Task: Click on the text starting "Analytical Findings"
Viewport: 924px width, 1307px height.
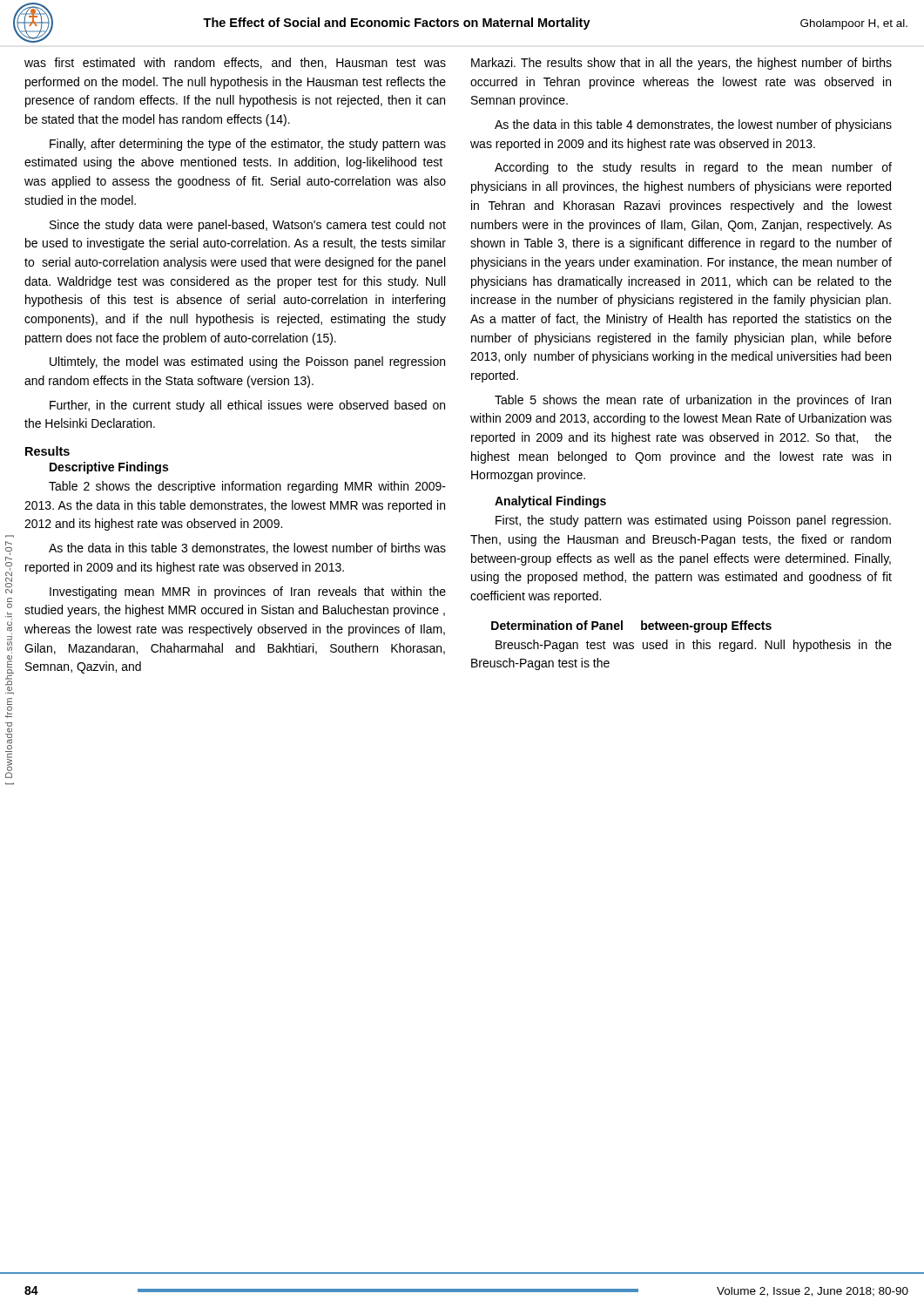Action: 551,501
